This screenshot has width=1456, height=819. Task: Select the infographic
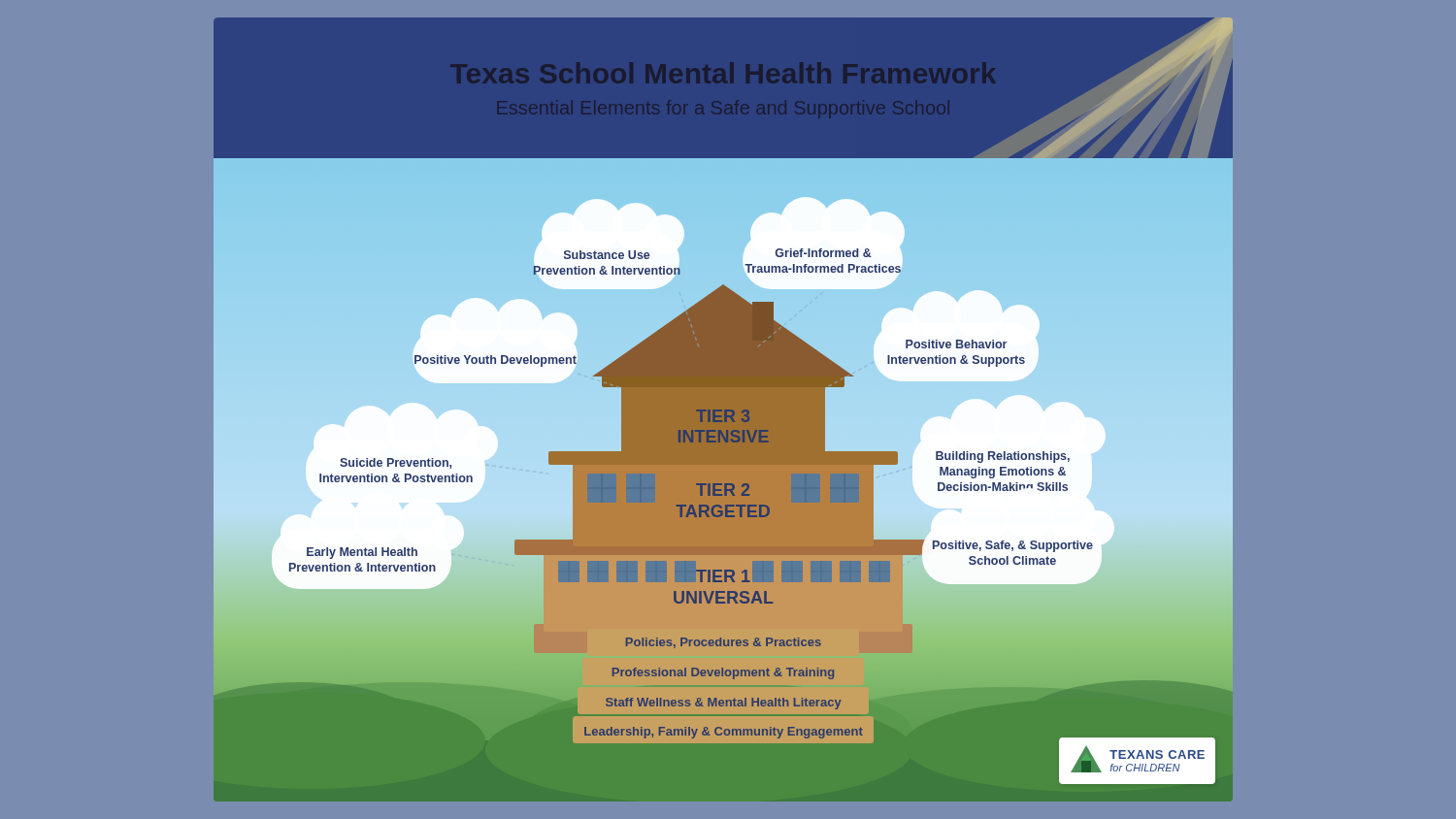point(723,480)
